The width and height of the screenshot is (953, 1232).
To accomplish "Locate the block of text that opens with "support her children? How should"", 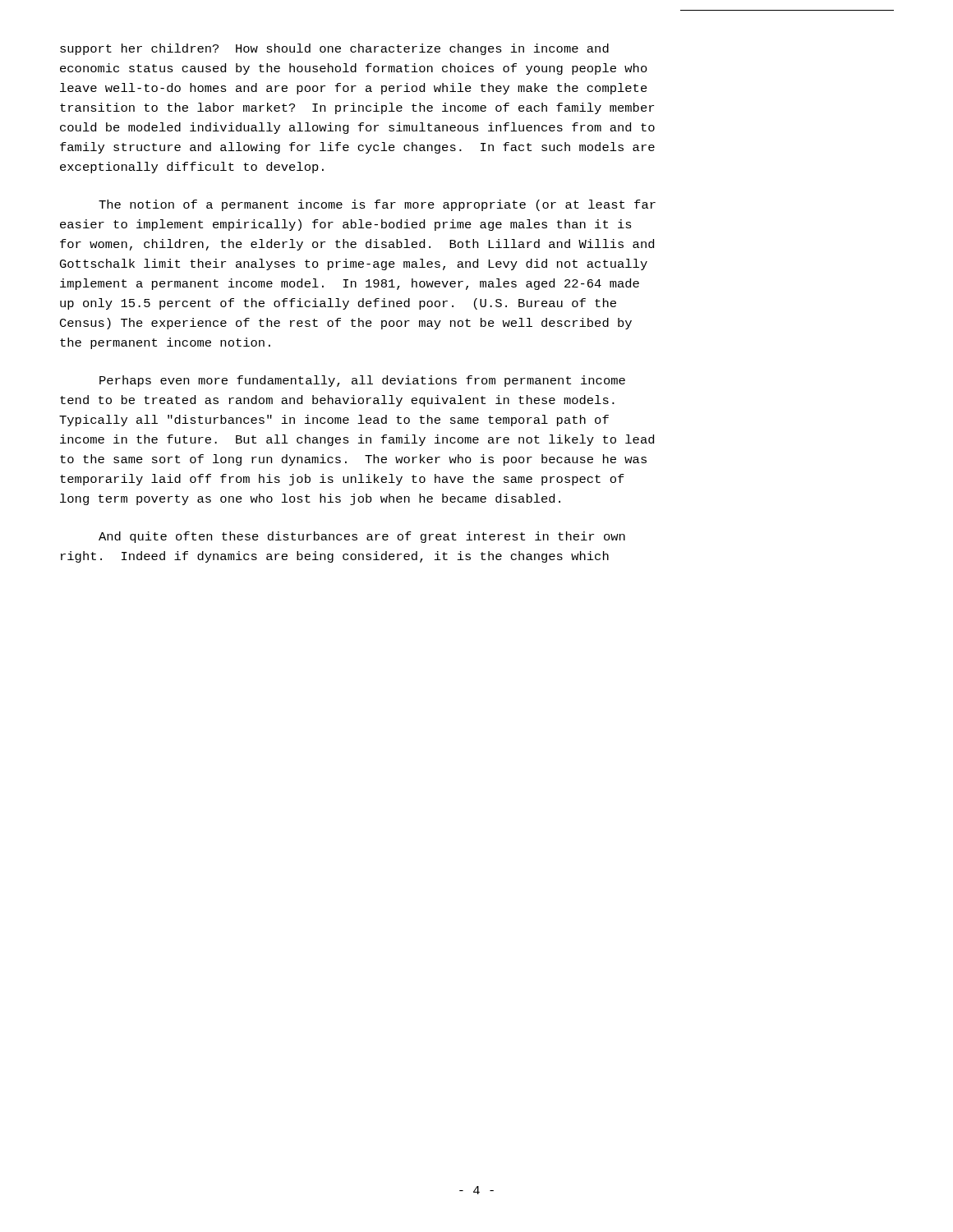I will click(x=357, y=108).
